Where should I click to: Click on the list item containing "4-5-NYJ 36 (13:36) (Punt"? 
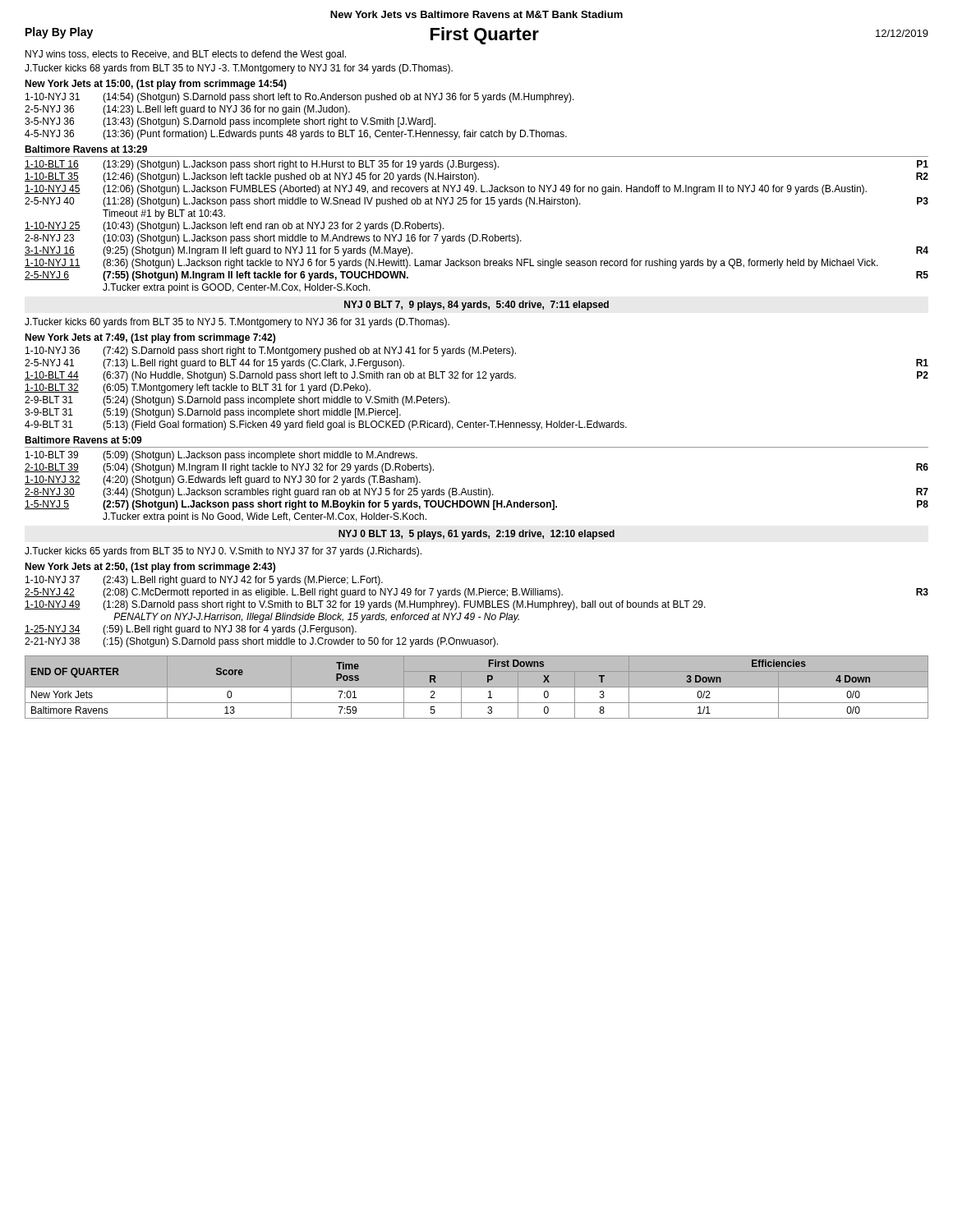pos(464,134)
